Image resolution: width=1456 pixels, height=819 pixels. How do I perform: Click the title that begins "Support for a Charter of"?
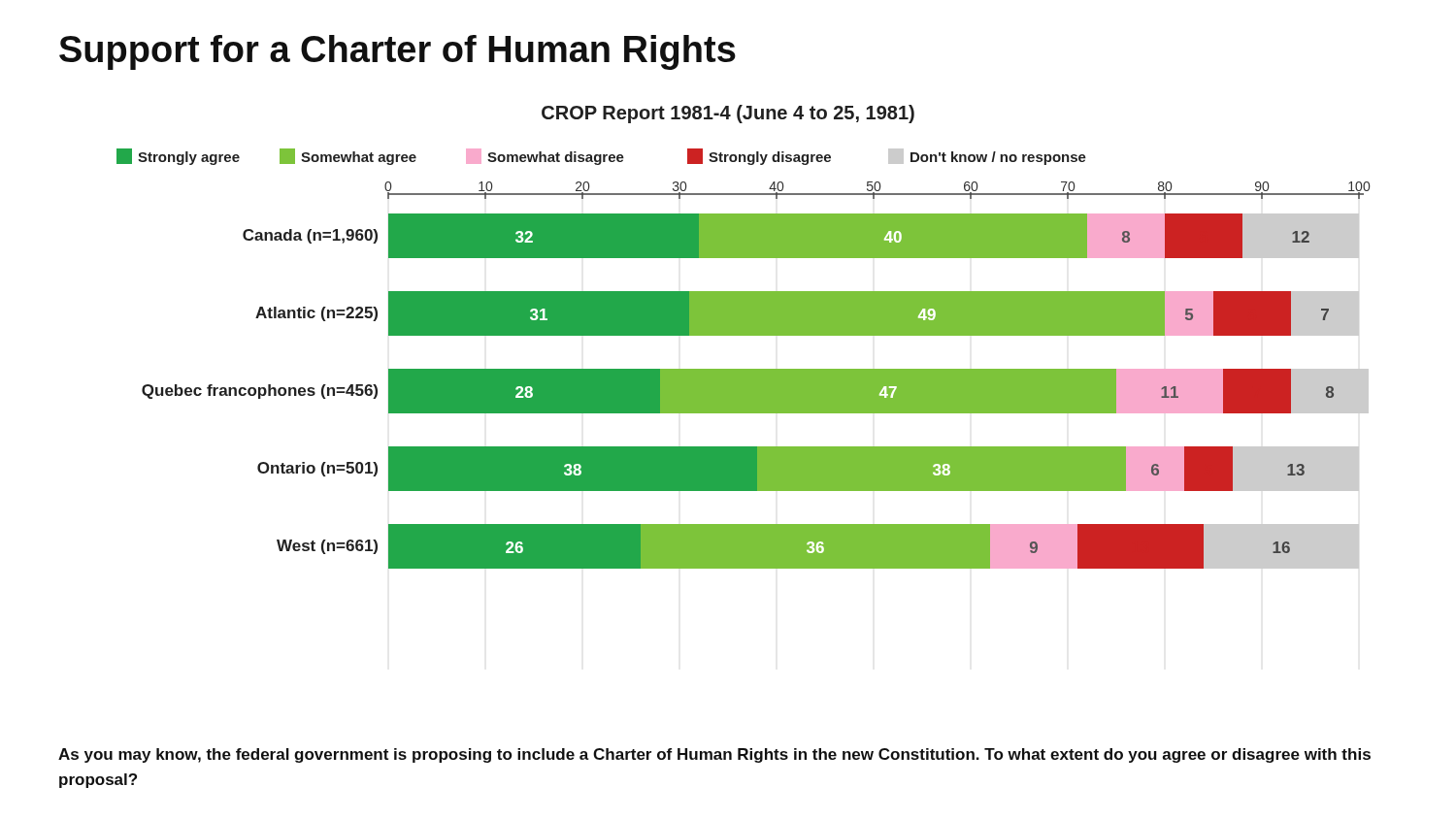click(x=397, y=49)
